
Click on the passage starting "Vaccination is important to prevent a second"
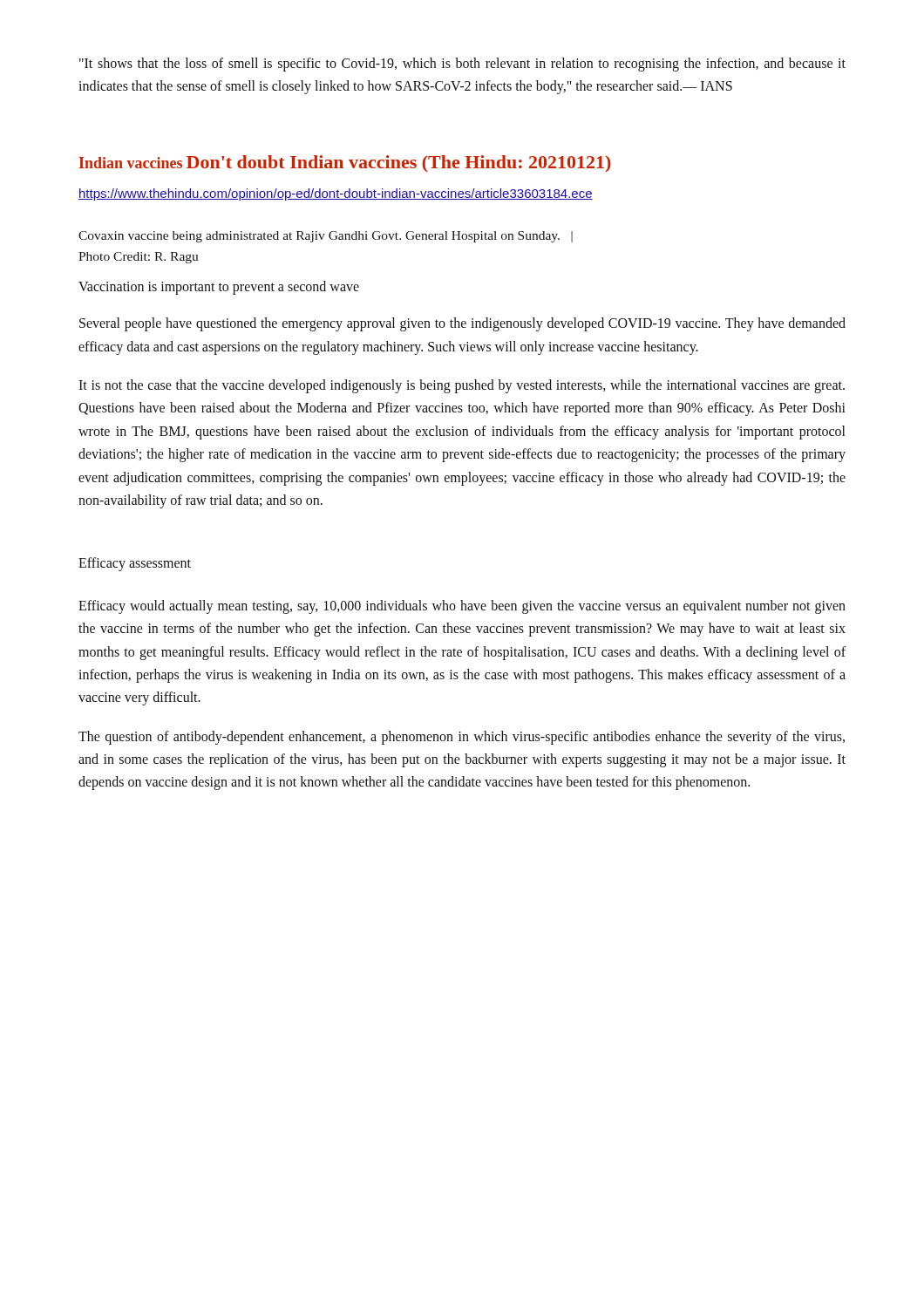click(219, 288)
